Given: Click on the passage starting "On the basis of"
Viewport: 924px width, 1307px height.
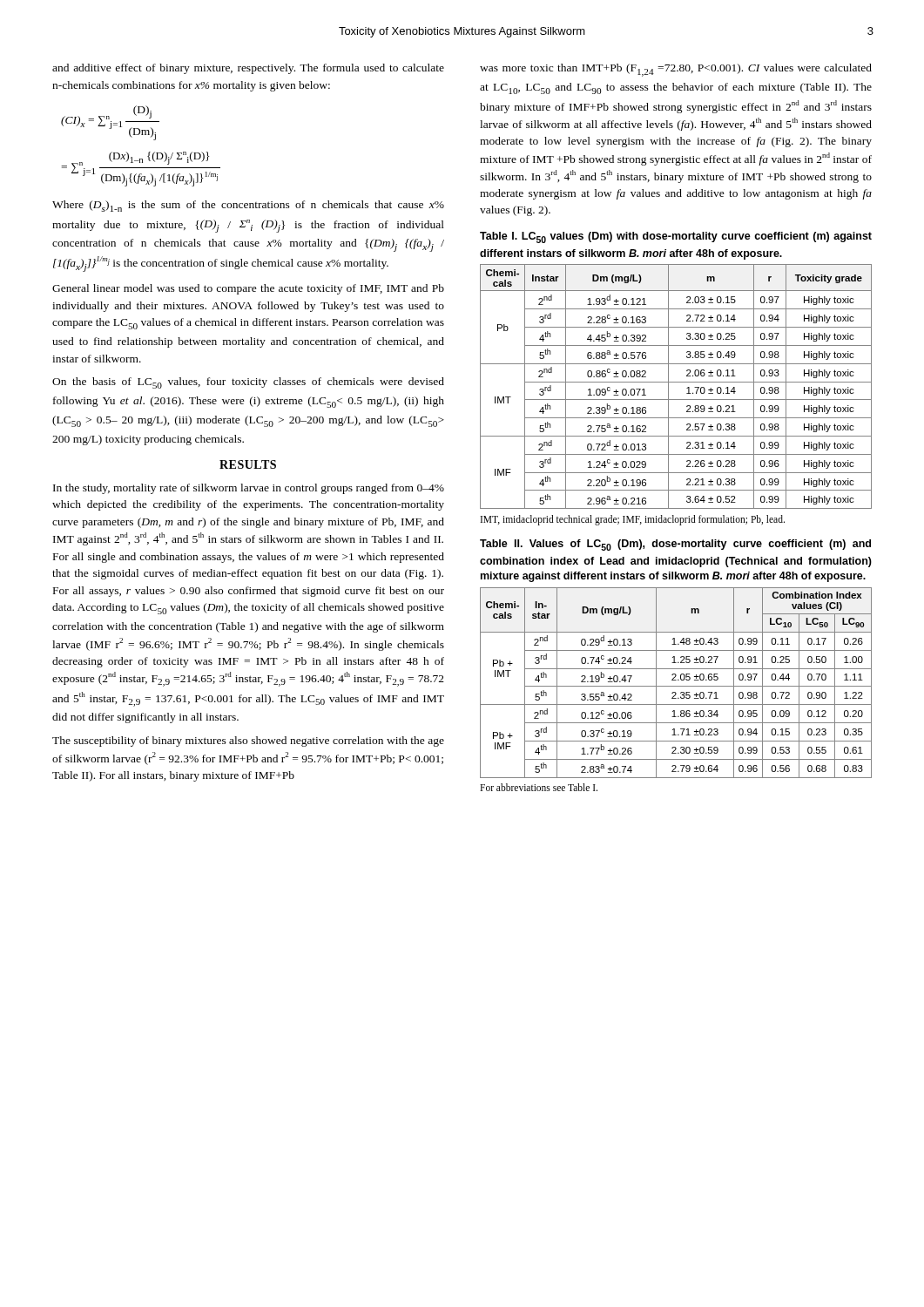Looking at the screenshot, I should 248,410.
